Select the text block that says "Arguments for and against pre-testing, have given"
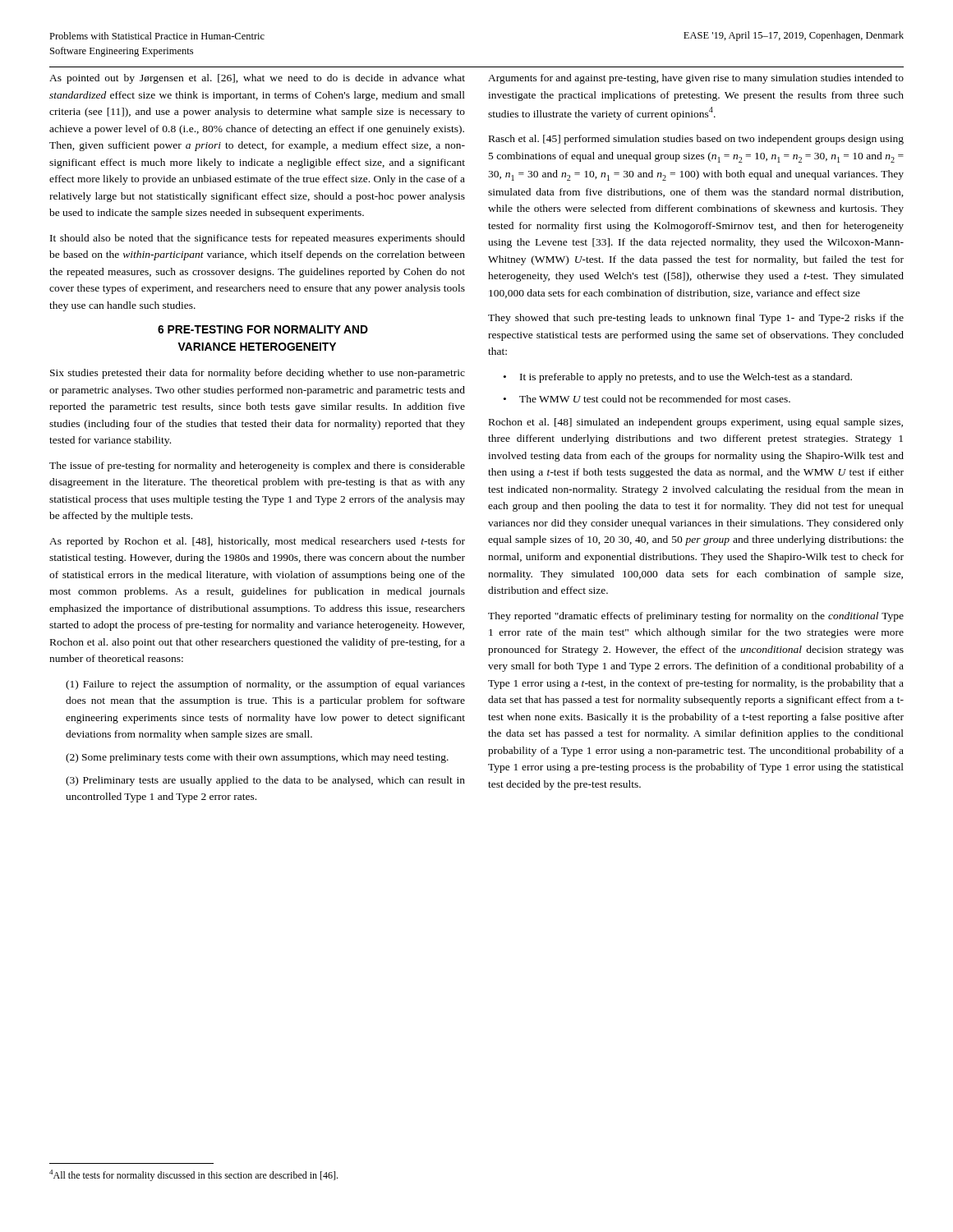This screenshot has width=953, height=1232. point(696,96)
